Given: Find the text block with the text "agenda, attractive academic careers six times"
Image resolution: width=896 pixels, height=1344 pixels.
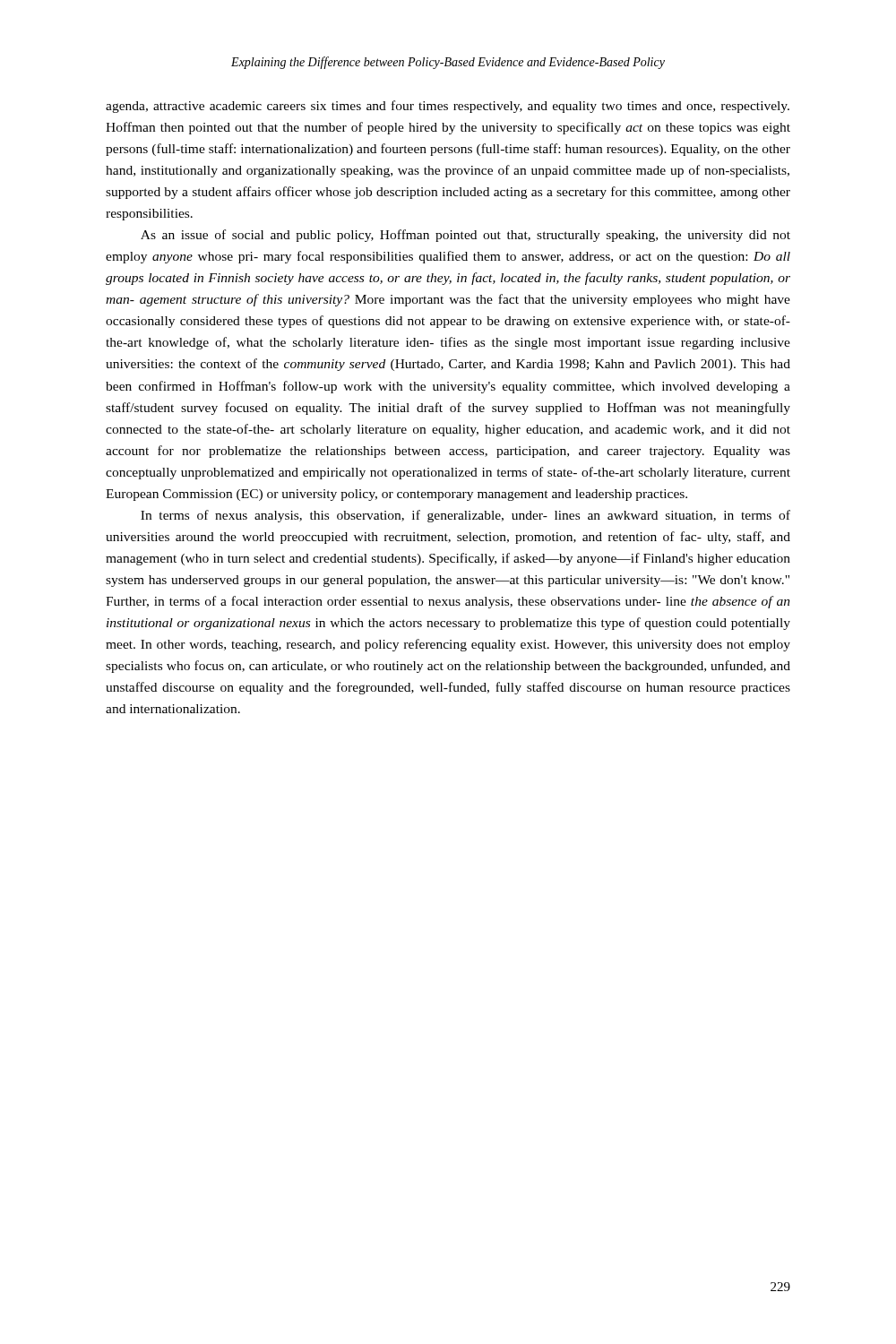Looking at the screenshot, I should pyautogui.click(x=448, y=160).
